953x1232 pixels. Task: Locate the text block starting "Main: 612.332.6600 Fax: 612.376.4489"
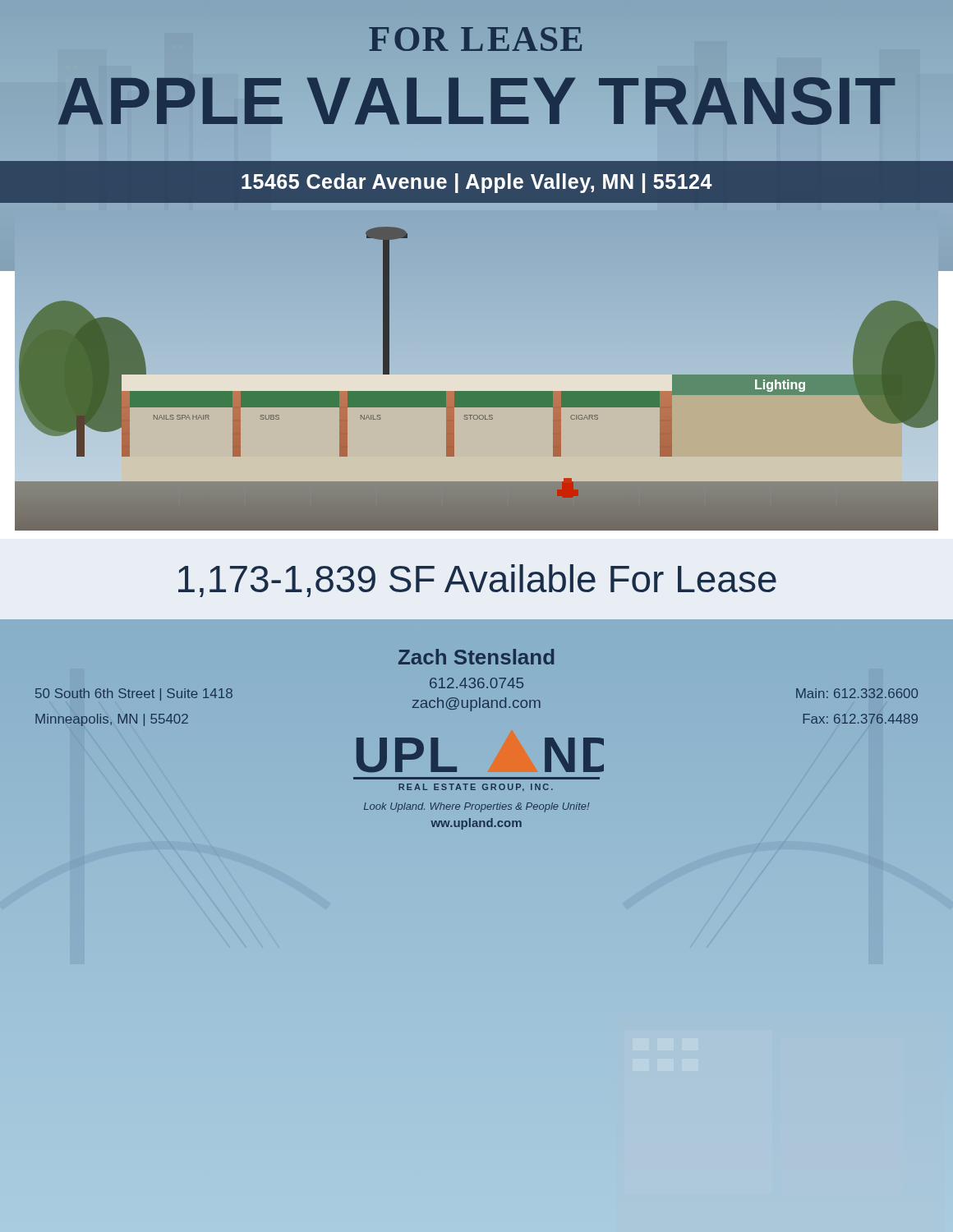tap(857, 706)
